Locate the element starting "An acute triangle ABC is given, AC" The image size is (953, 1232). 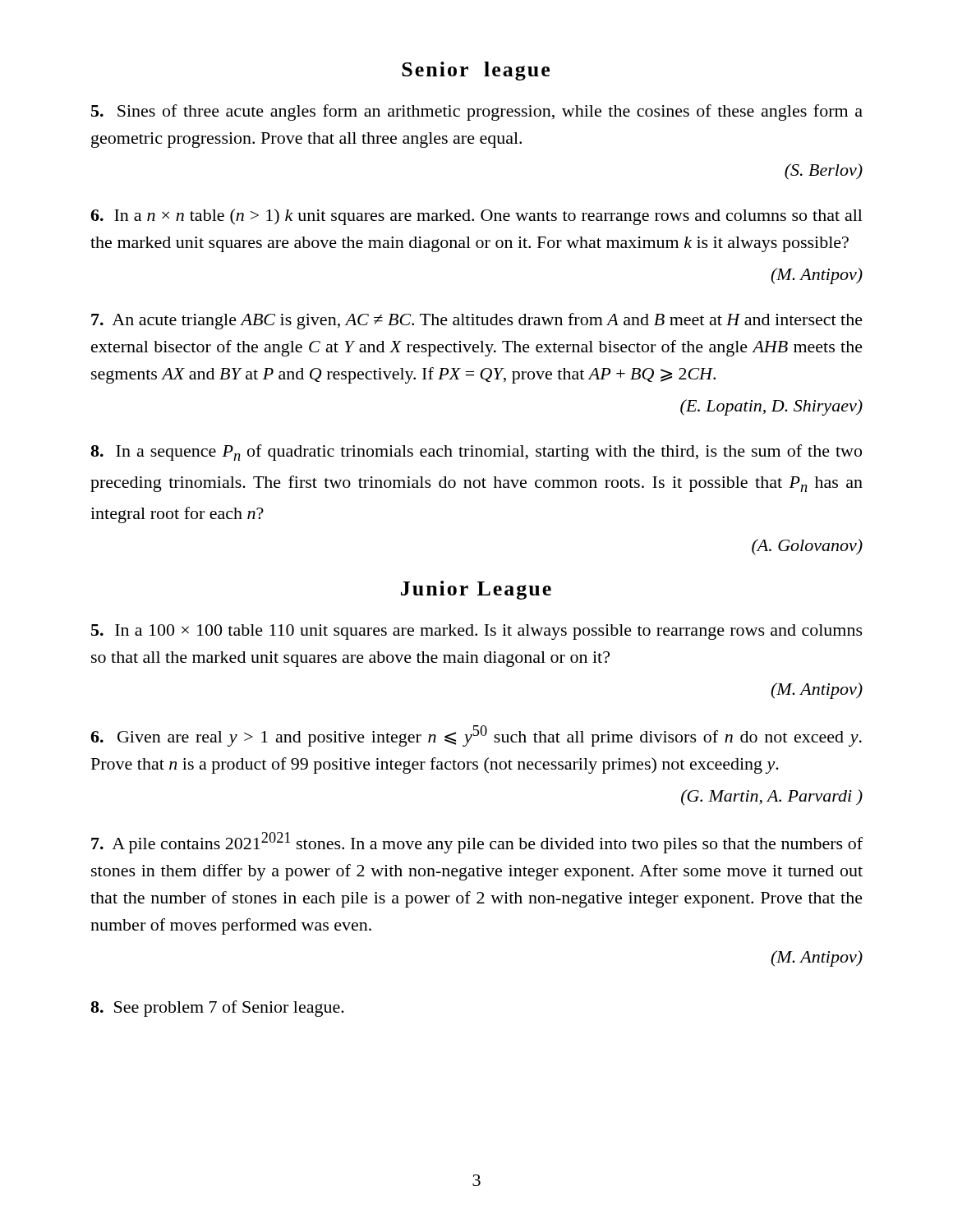click(476, 346)
